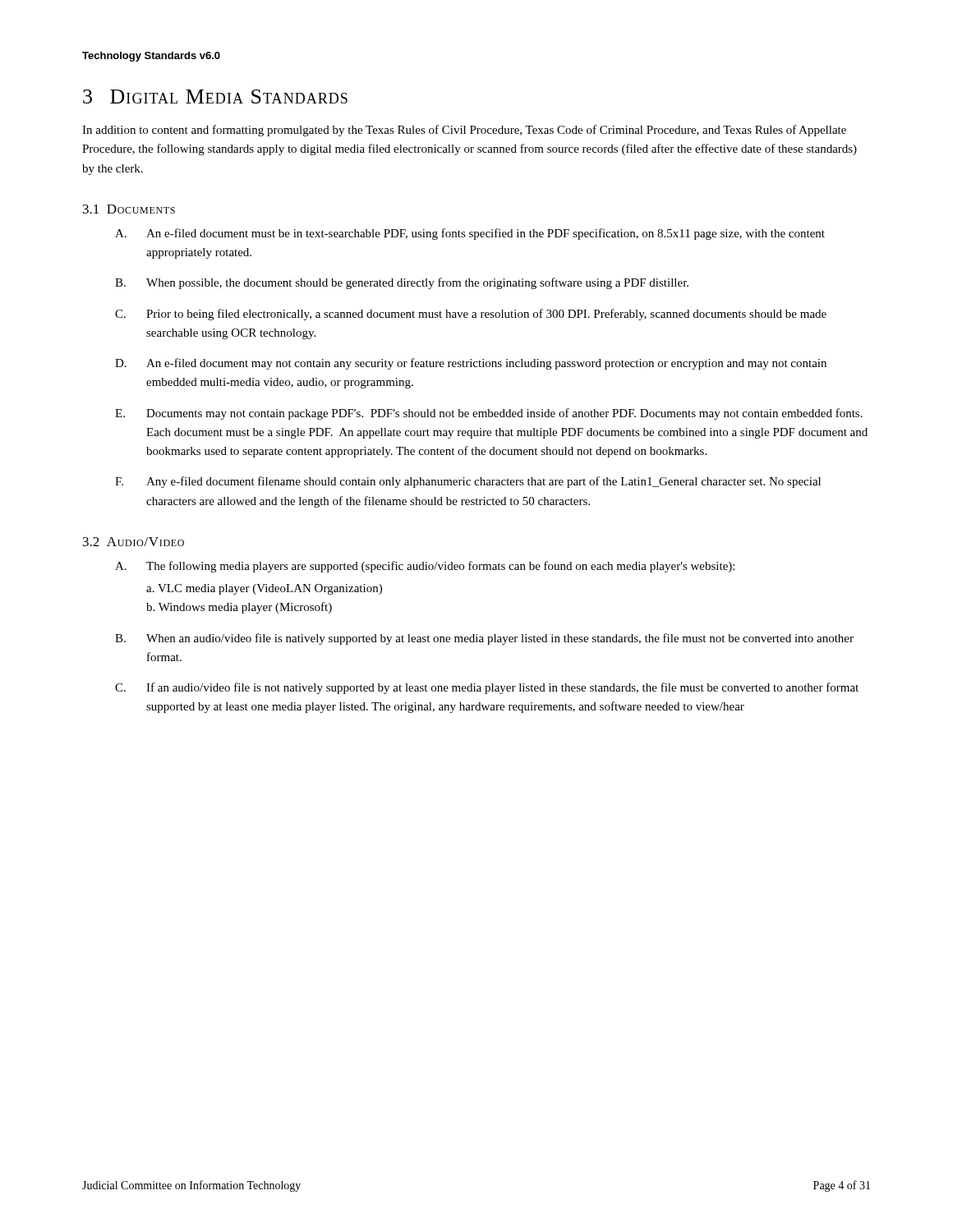Find the text starting "3.1 Documents"
Viewport: 953px width, 1232px height.
(129, 209)
